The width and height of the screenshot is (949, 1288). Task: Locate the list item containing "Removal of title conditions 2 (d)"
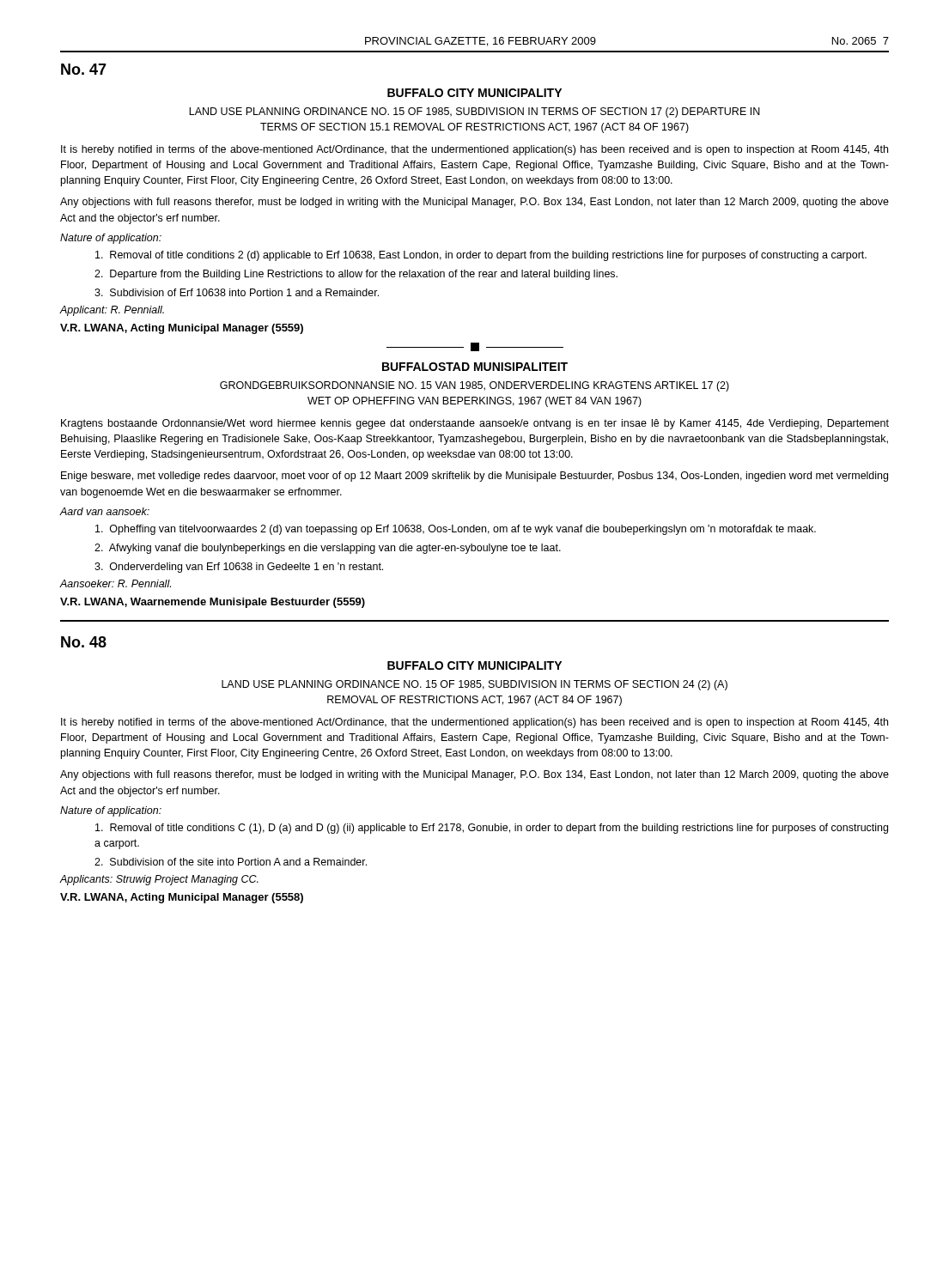(481, 255)
